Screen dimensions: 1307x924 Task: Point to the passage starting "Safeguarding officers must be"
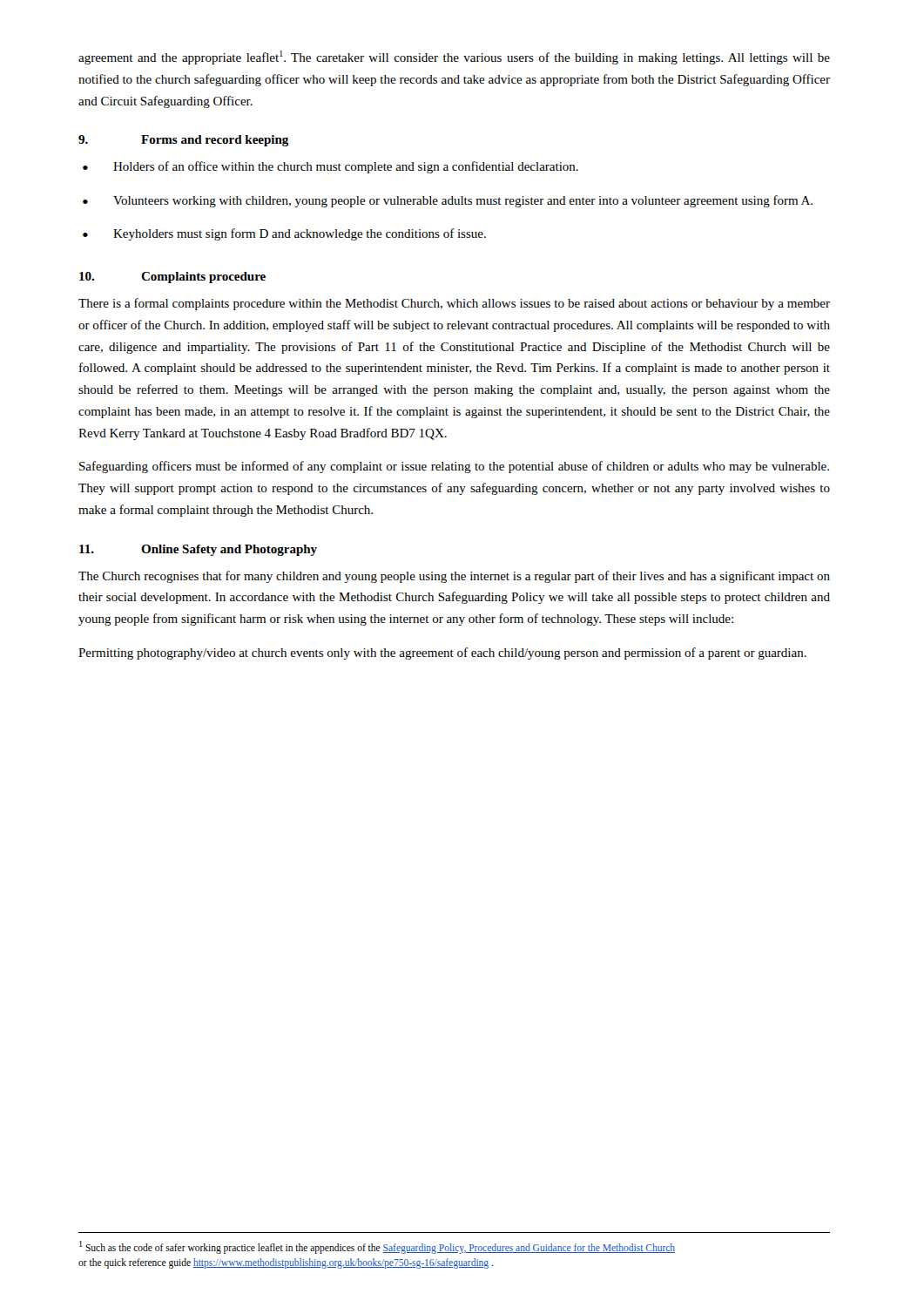pyautogui.click(x=454, y=488)
